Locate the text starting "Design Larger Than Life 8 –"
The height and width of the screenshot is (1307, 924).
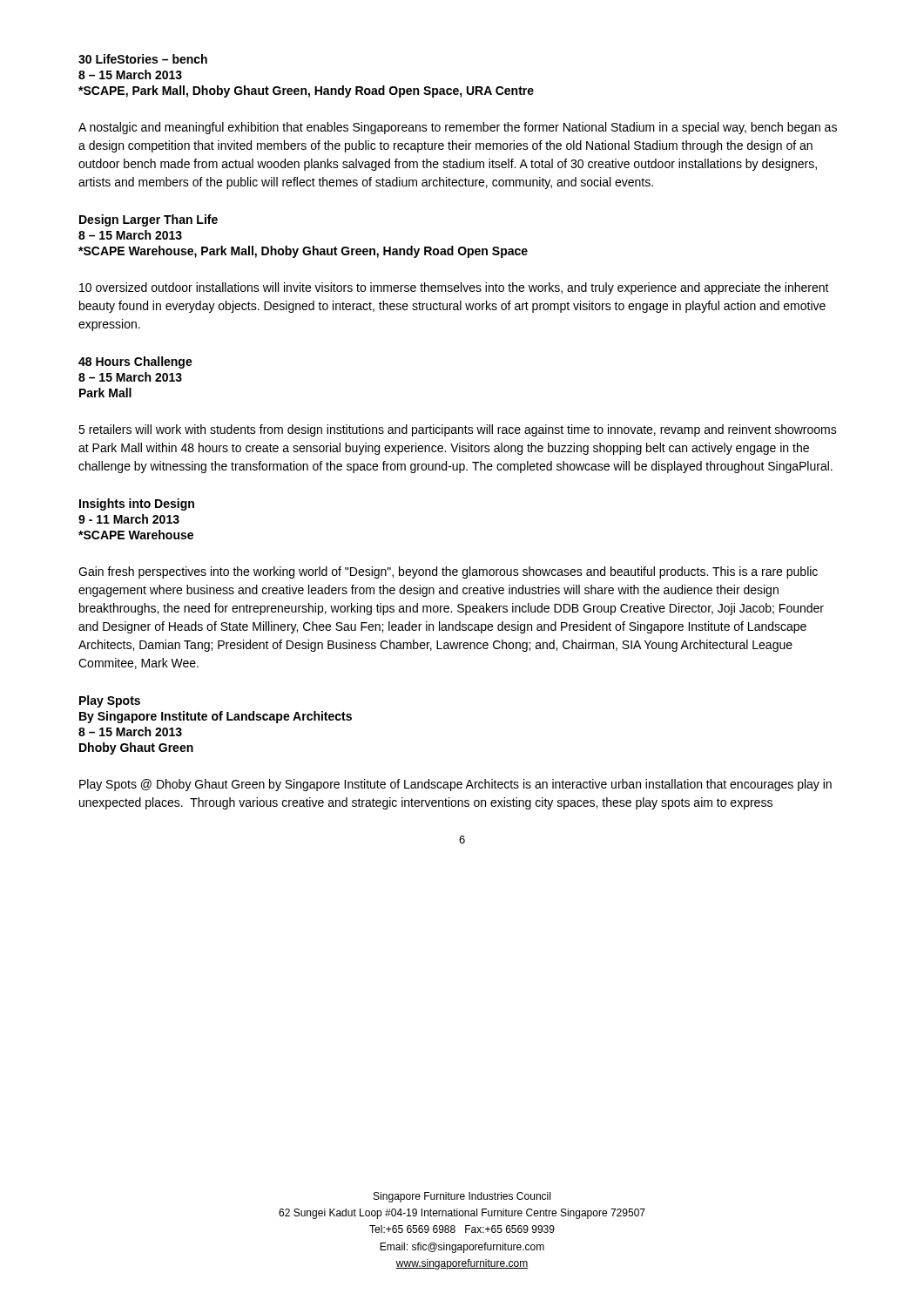tap(462, 235)
